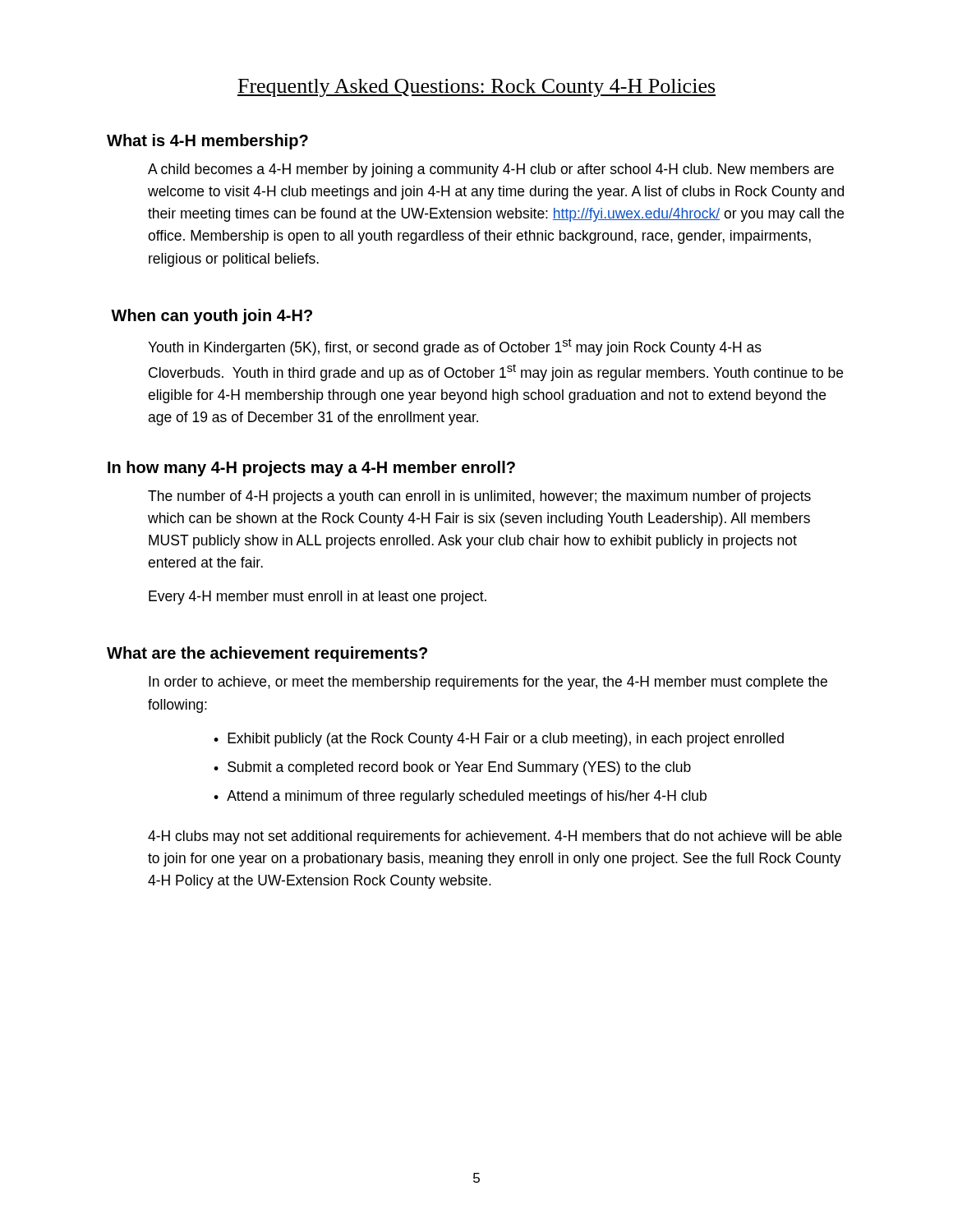The image size is (953, 1232).
Task: Locate the passage starting "What are the"
Action: point(268,653)
